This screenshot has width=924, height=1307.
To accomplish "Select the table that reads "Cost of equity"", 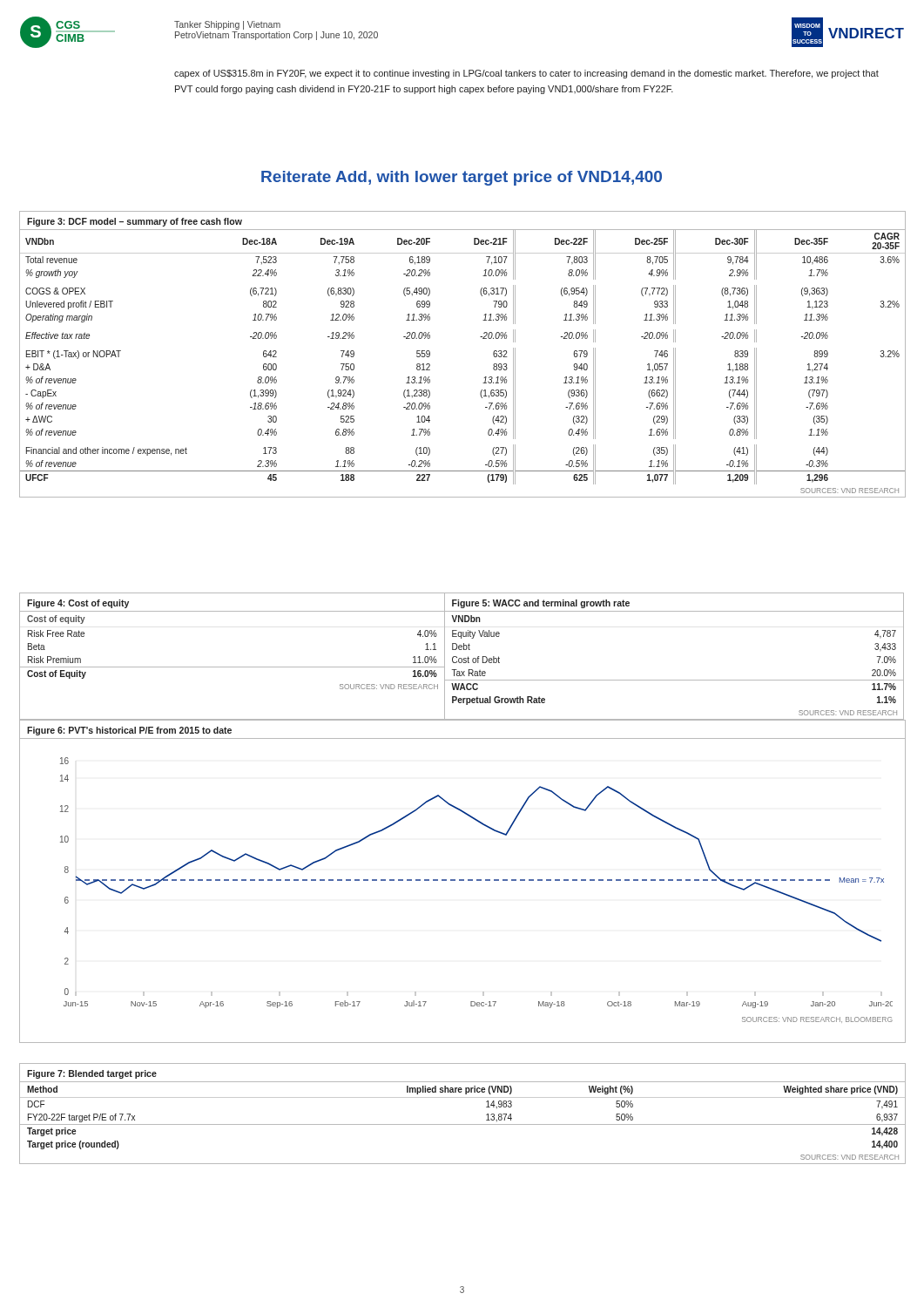I will point(232,656).
